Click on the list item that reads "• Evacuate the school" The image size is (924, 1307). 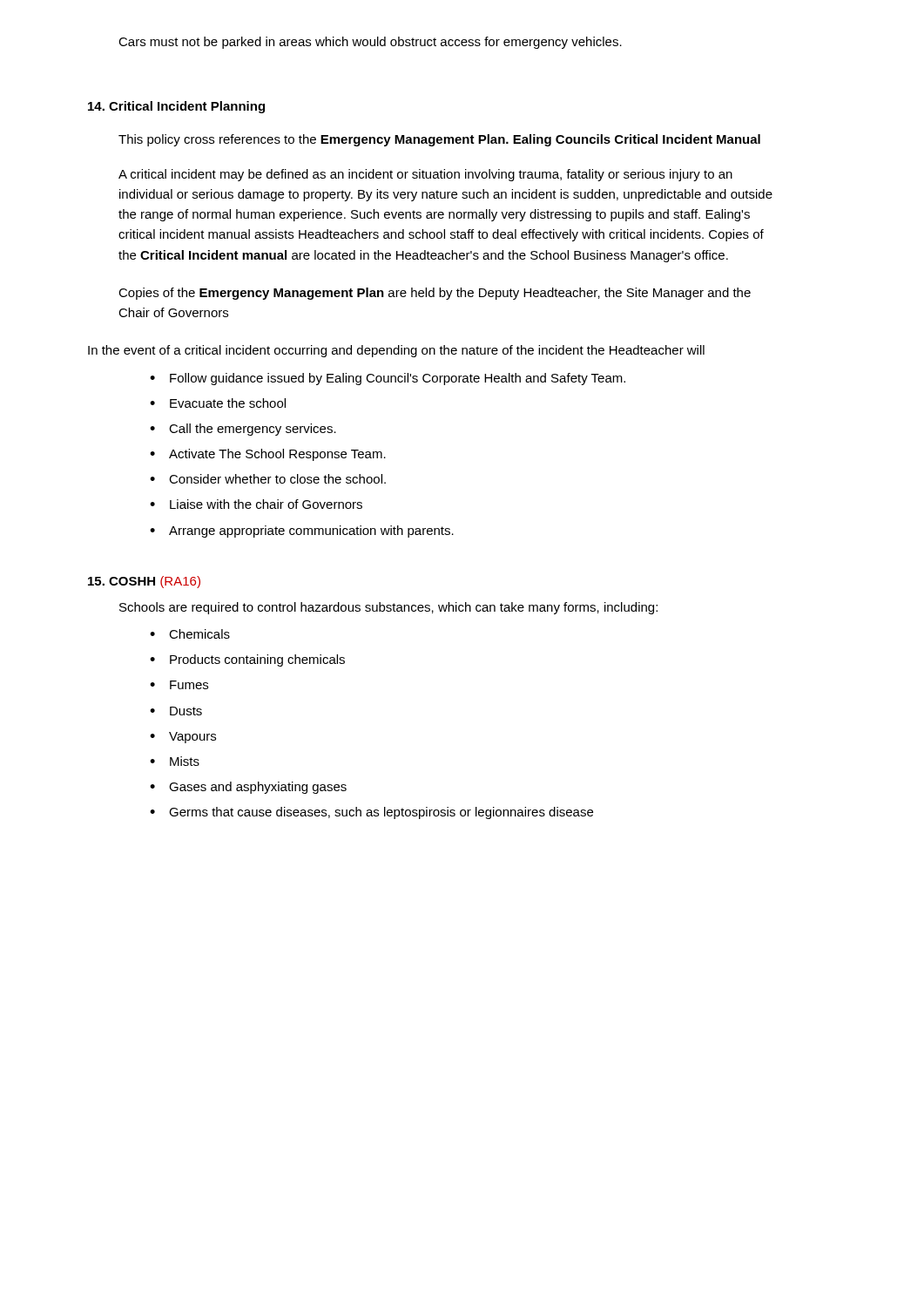tap(218, 404)
